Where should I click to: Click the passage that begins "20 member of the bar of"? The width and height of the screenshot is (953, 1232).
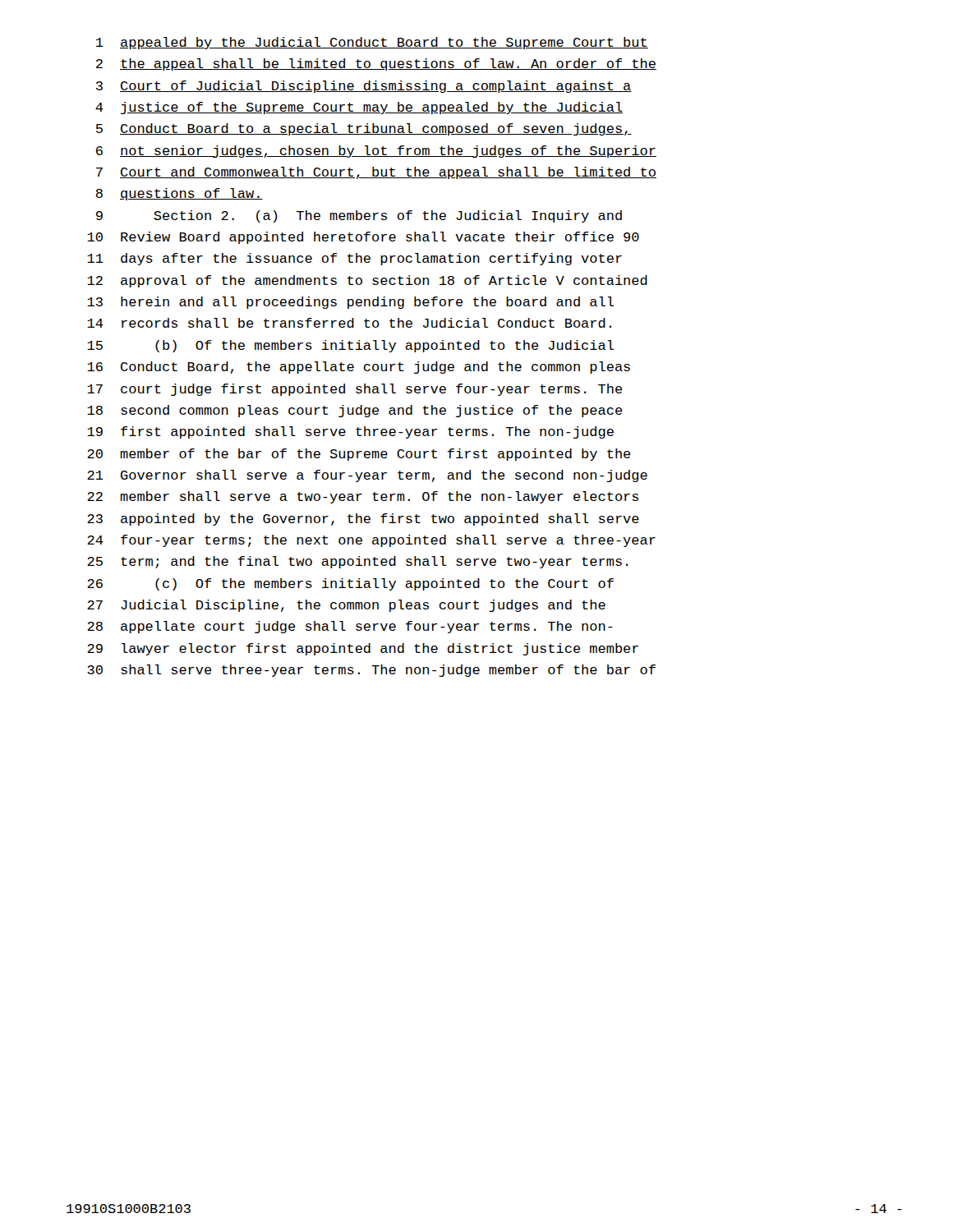348,455
